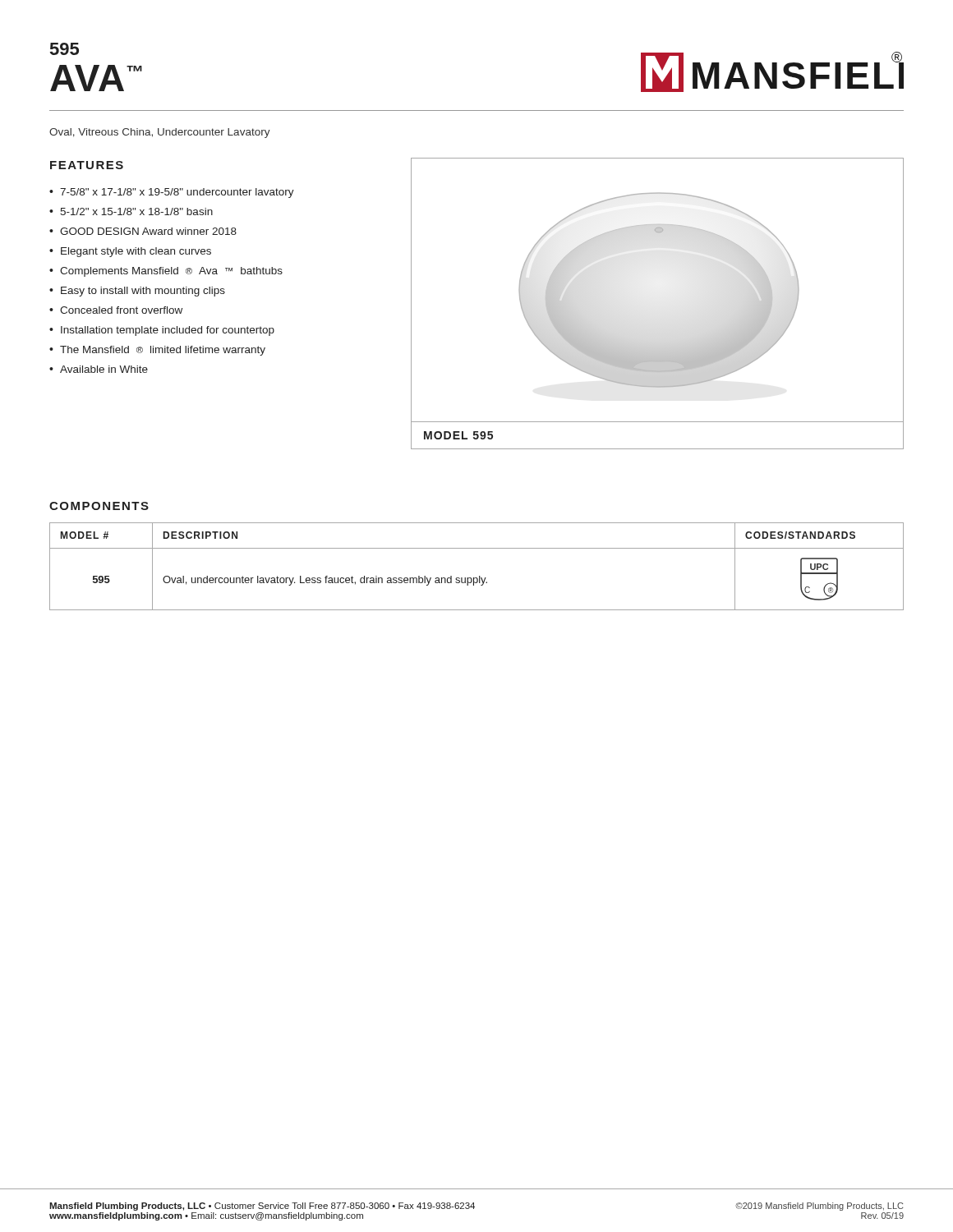Locate the table with the text "Oval, undercounter lavatory. Less faucet,"

point(476,566)
